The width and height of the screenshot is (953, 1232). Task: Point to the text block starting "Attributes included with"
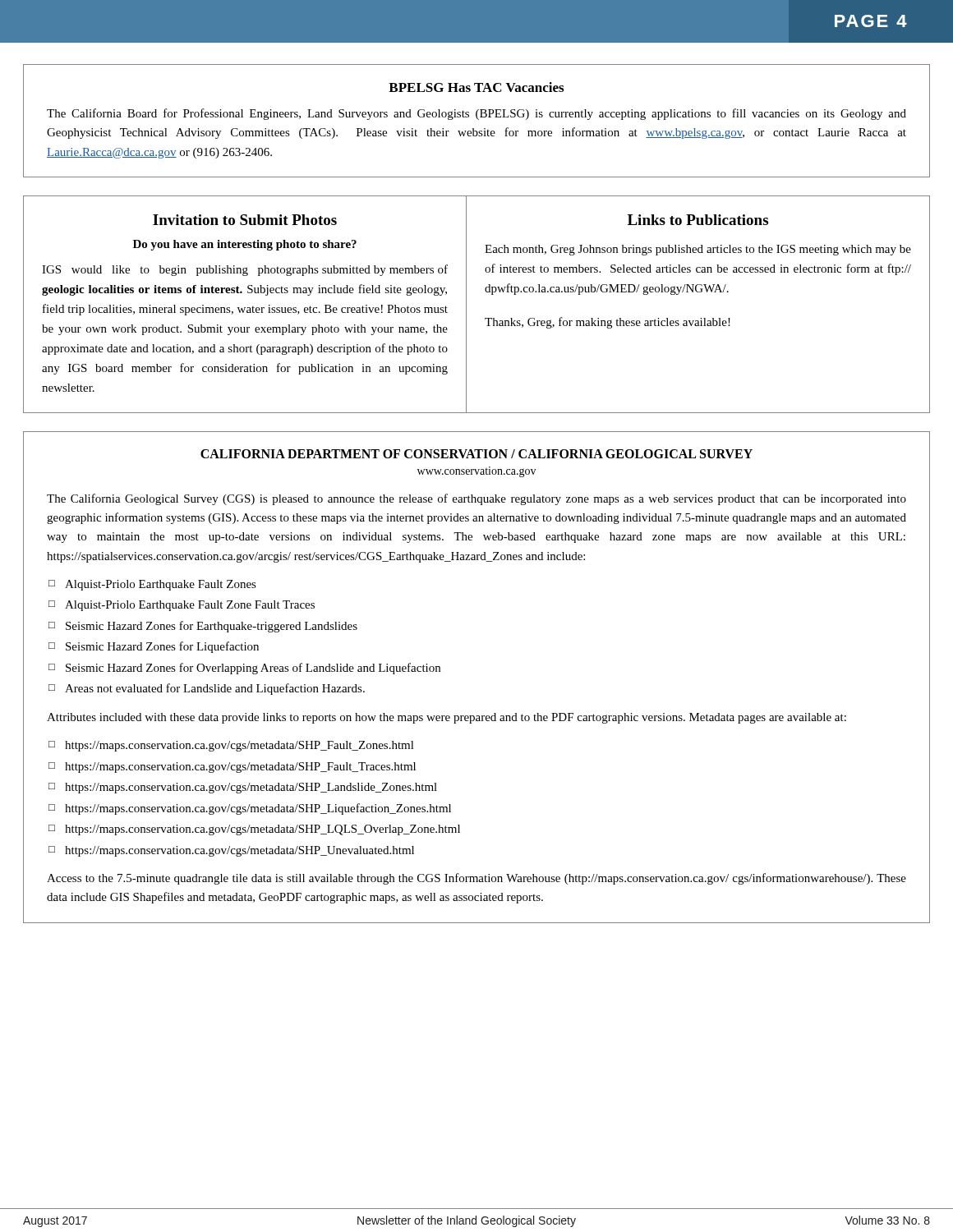447,717
